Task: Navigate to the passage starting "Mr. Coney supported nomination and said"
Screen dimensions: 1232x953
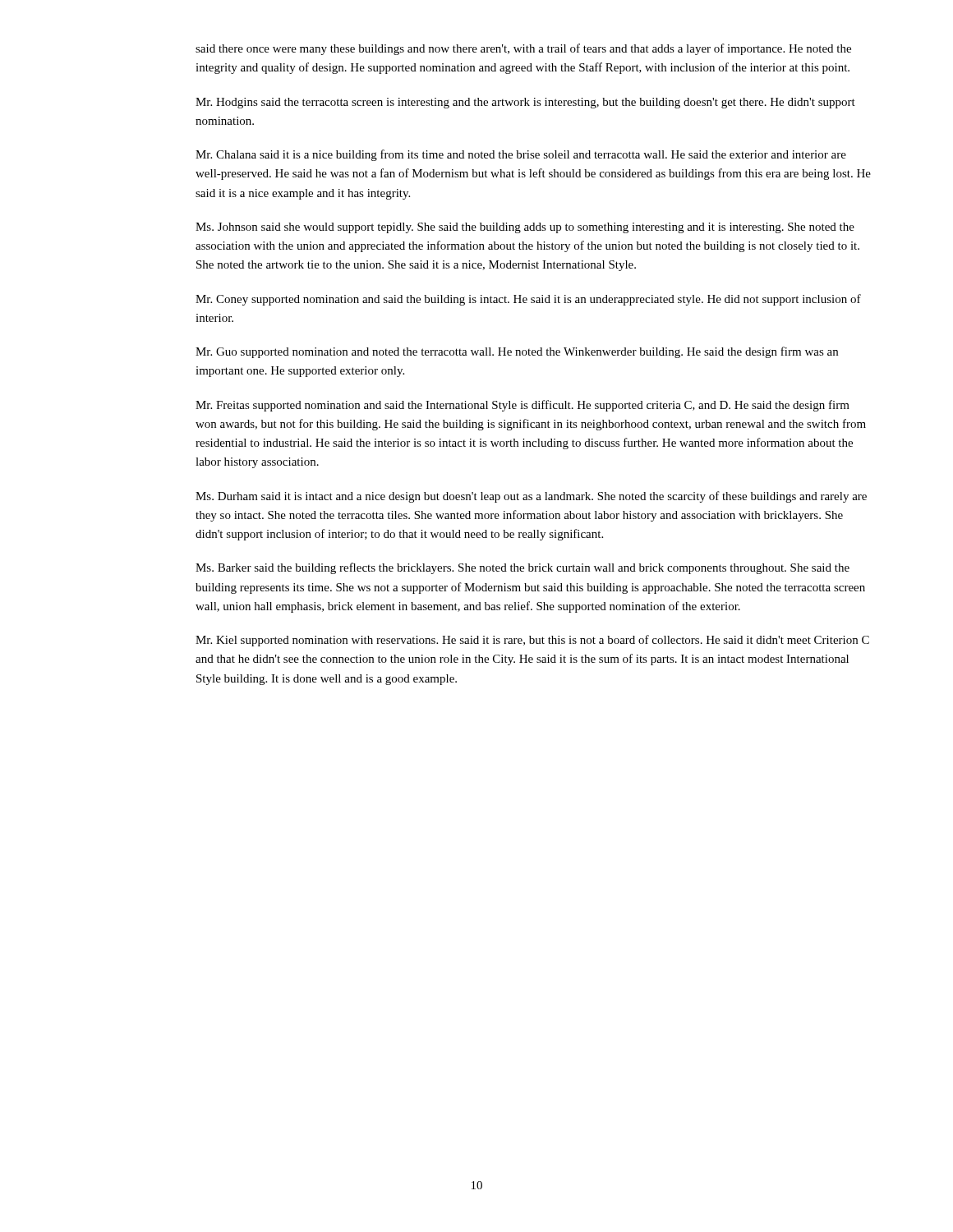Action: click(x=528, y=308)
